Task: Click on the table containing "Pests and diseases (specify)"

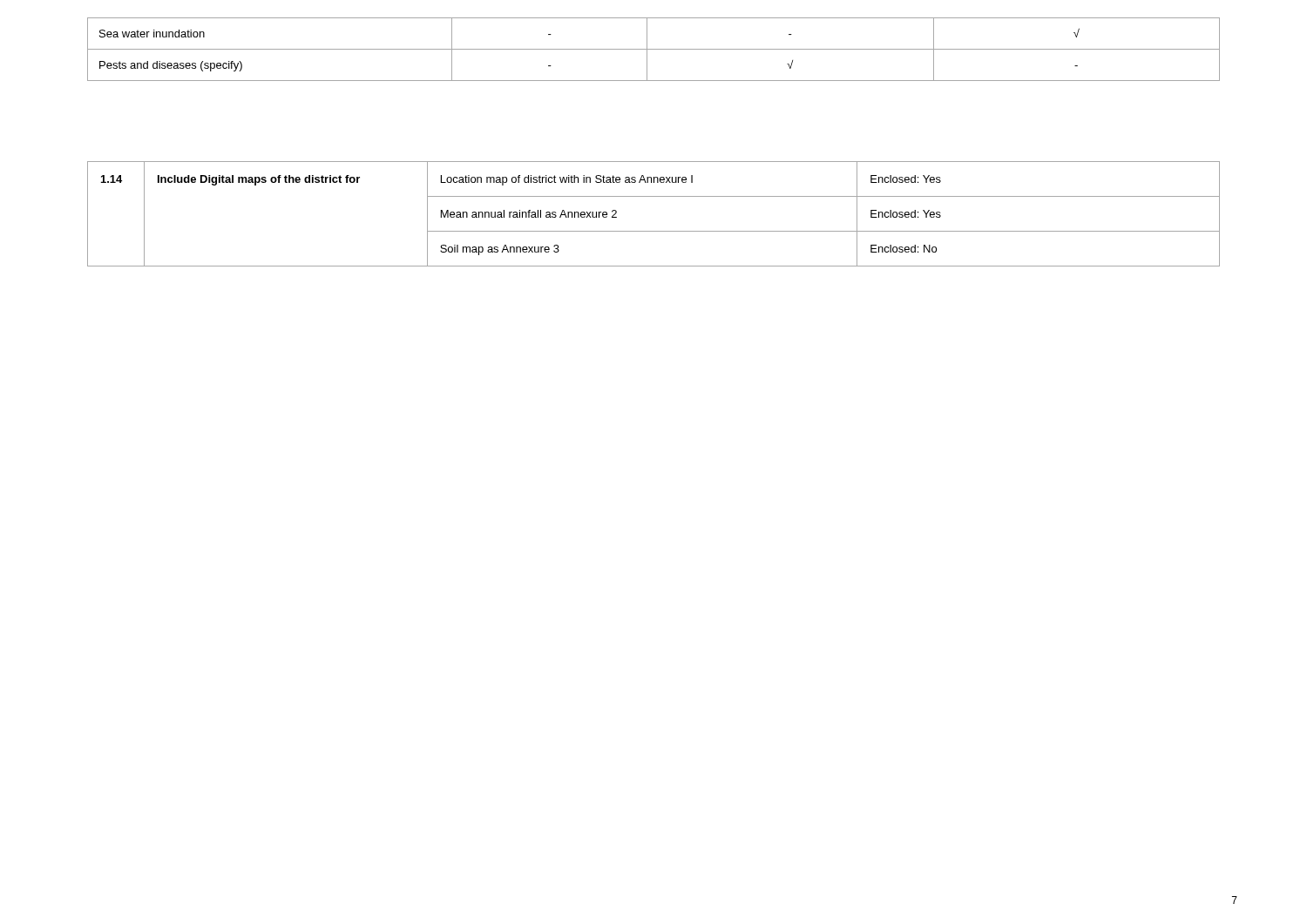Action: 654,49
